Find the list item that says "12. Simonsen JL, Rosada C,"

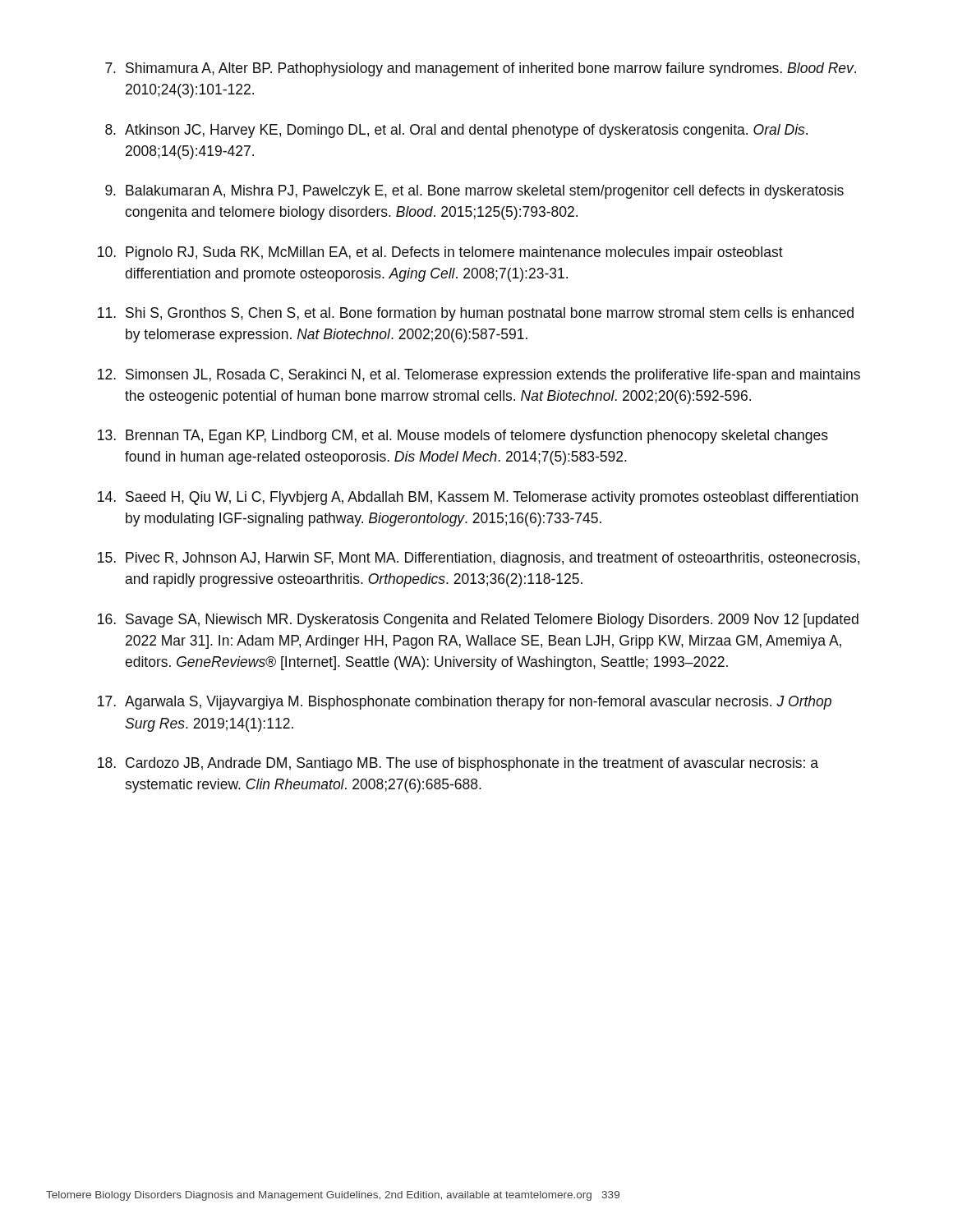[x=472, y=385]
